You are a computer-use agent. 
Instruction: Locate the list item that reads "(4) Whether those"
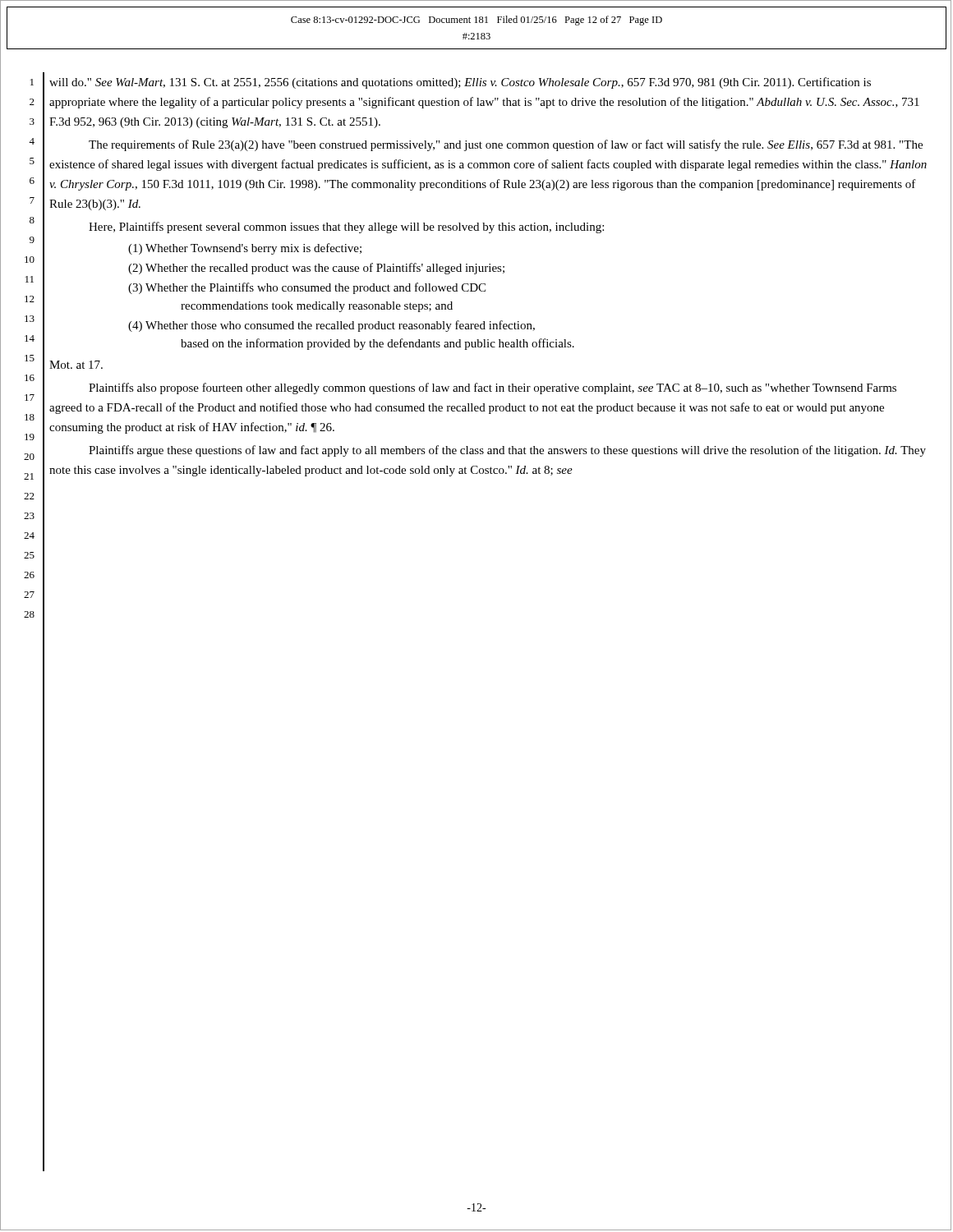tap(332, 325)
